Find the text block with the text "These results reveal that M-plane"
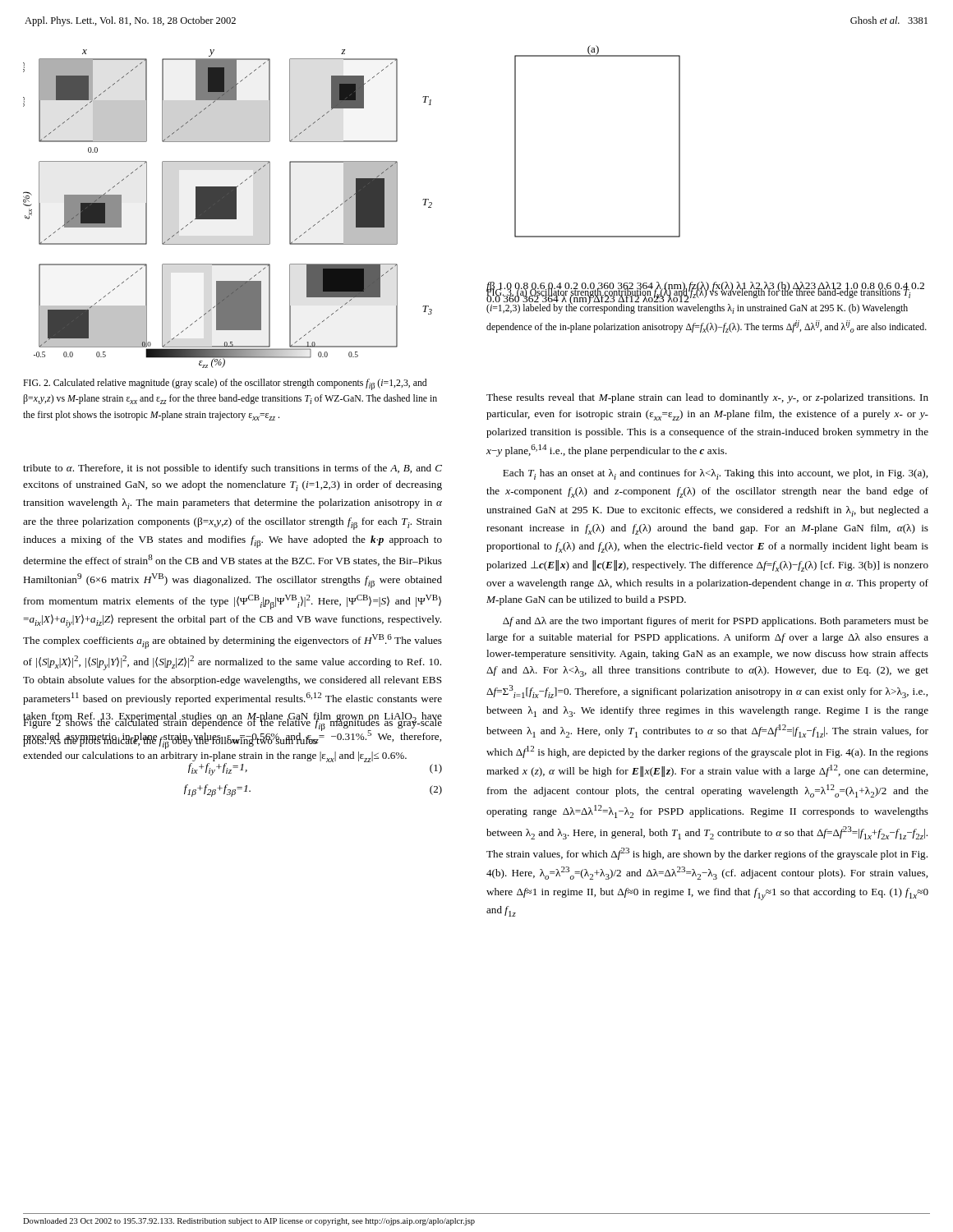953x1232 pixels. [x=707, y=655]
